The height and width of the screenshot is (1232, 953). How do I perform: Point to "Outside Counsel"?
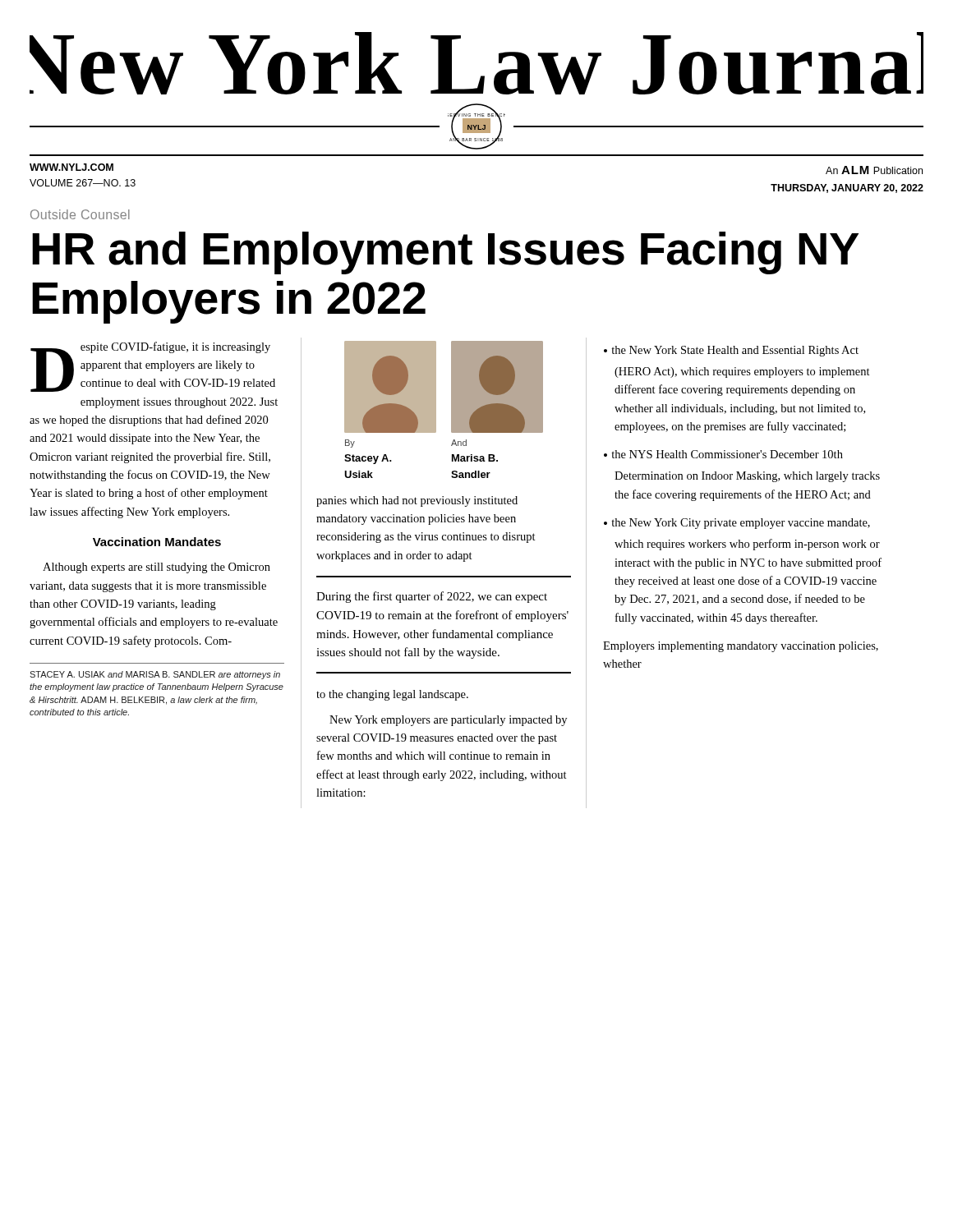(x=80, y=215)
